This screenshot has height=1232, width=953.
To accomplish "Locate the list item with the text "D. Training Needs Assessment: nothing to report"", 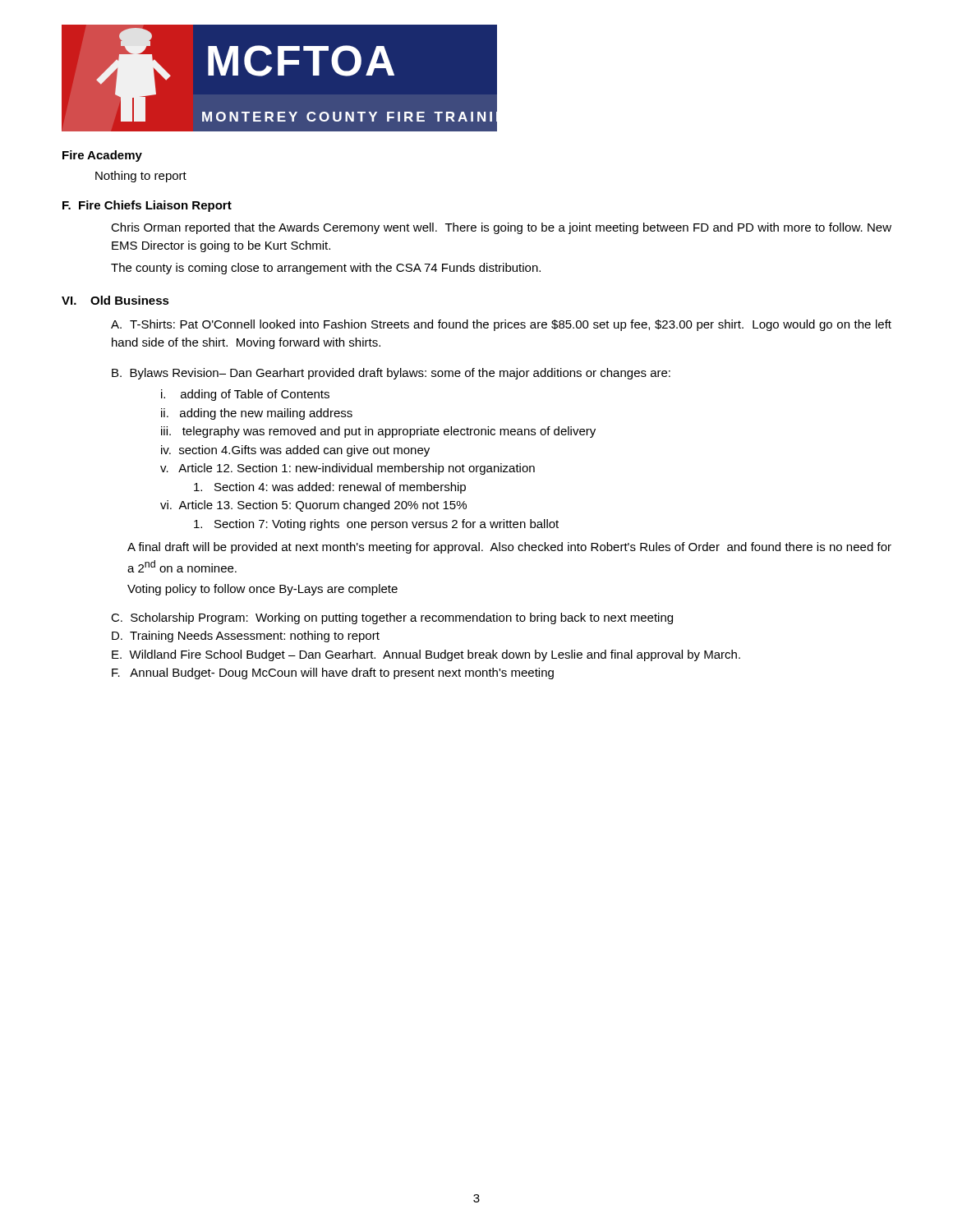I will [x=246, y=637].
